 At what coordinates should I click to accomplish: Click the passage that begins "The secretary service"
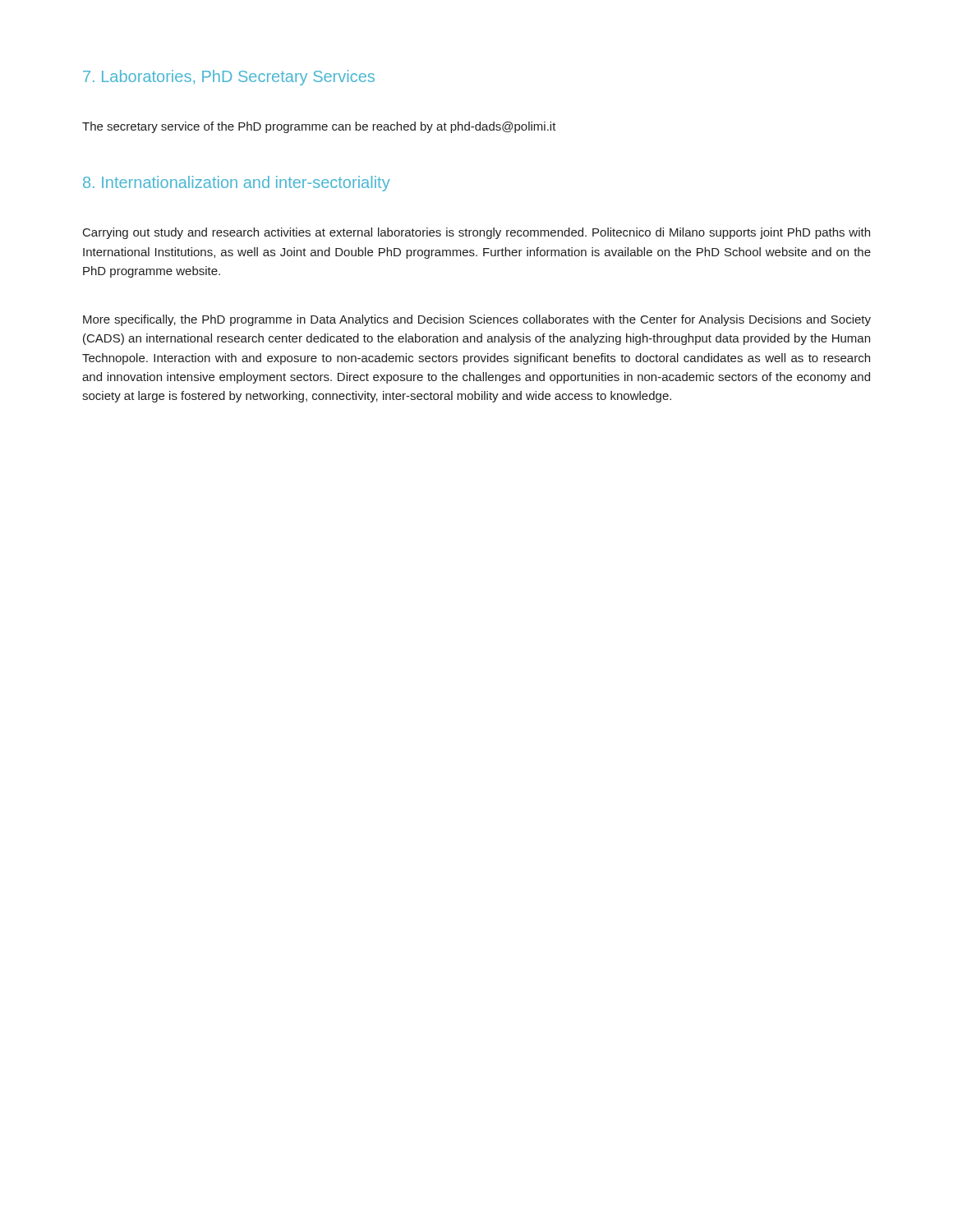[476, 126]
